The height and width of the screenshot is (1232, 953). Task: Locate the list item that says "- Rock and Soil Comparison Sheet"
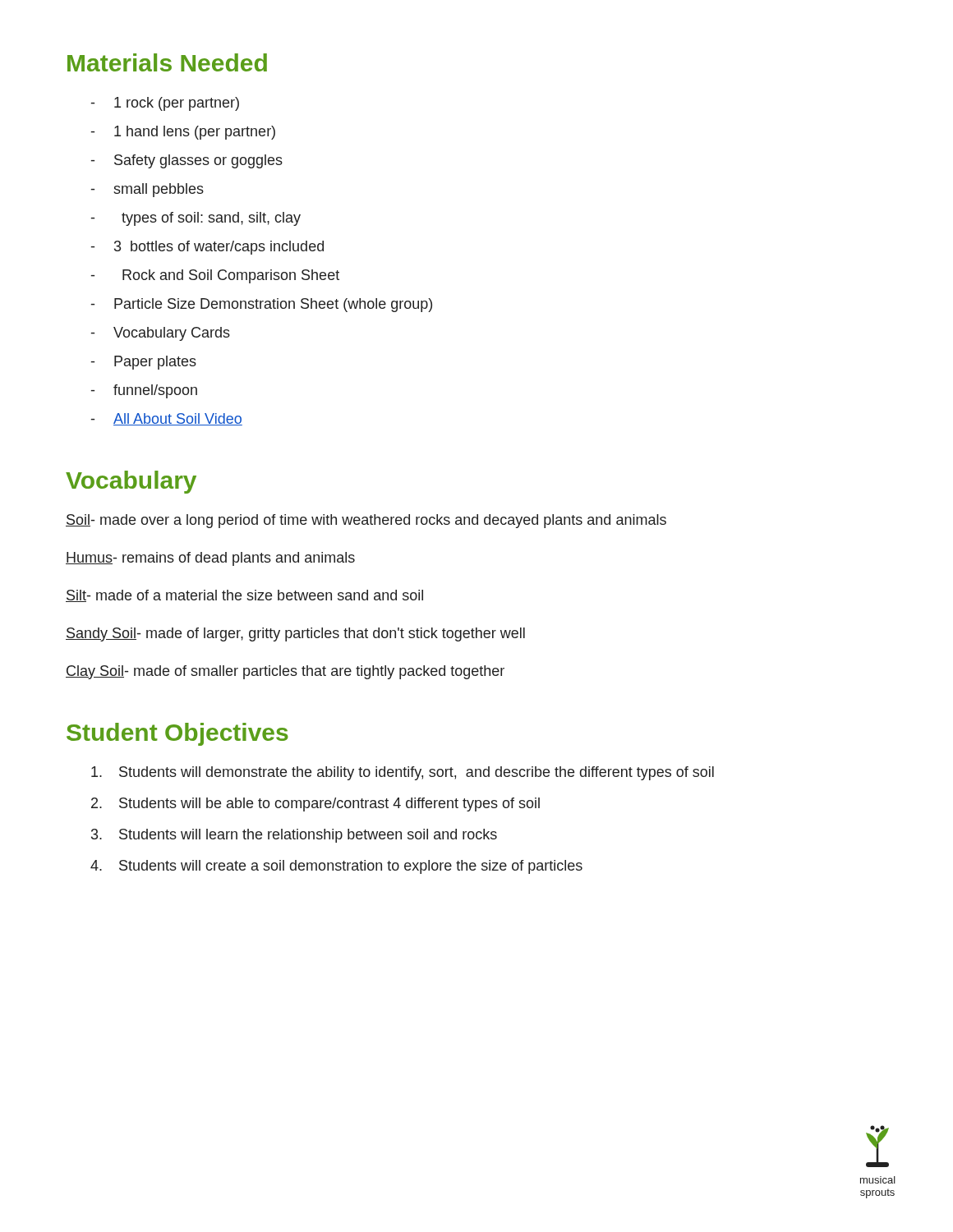(215, 276)
